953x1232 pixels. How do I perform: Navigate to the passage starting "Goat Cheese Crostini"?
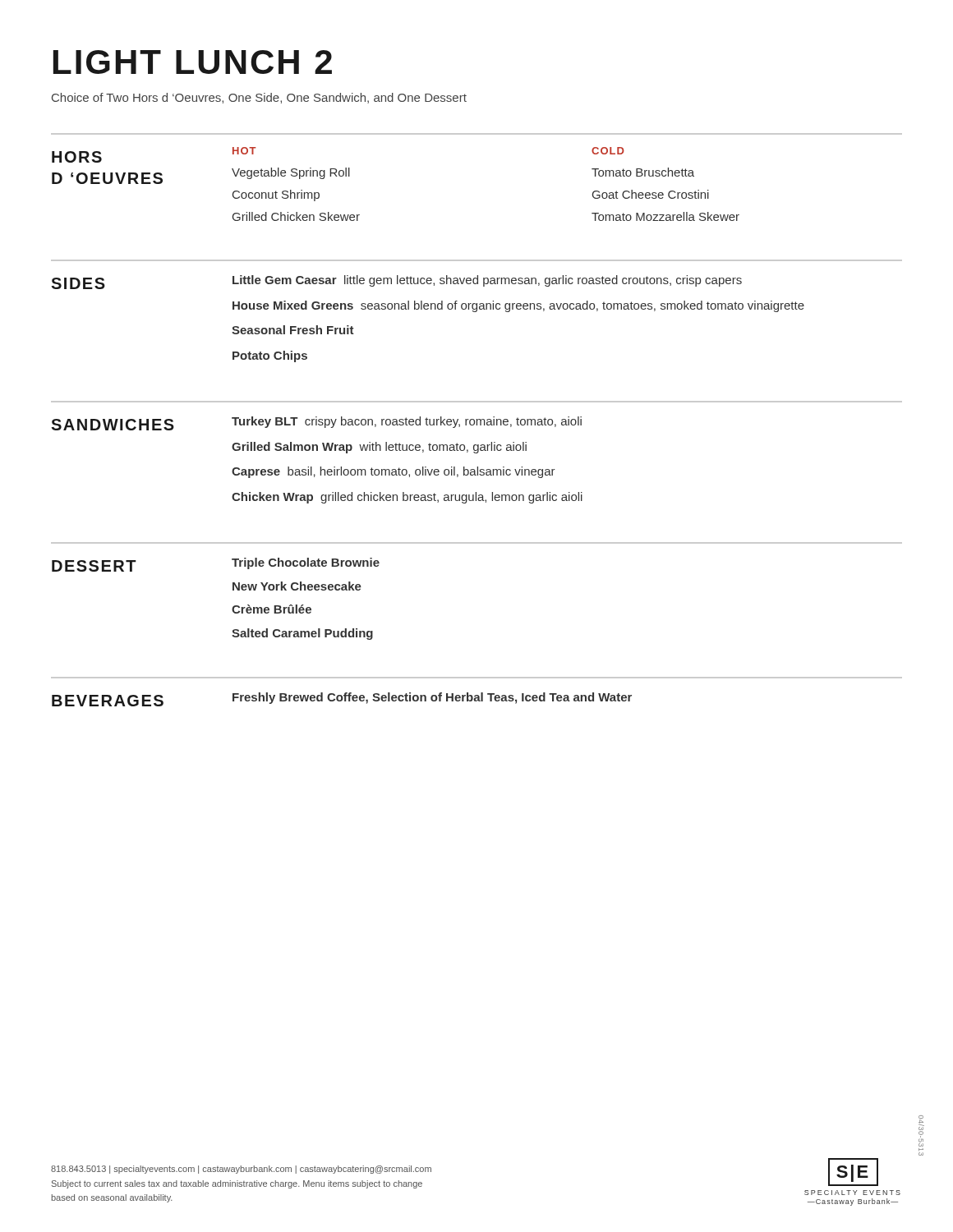pos(650,194)
